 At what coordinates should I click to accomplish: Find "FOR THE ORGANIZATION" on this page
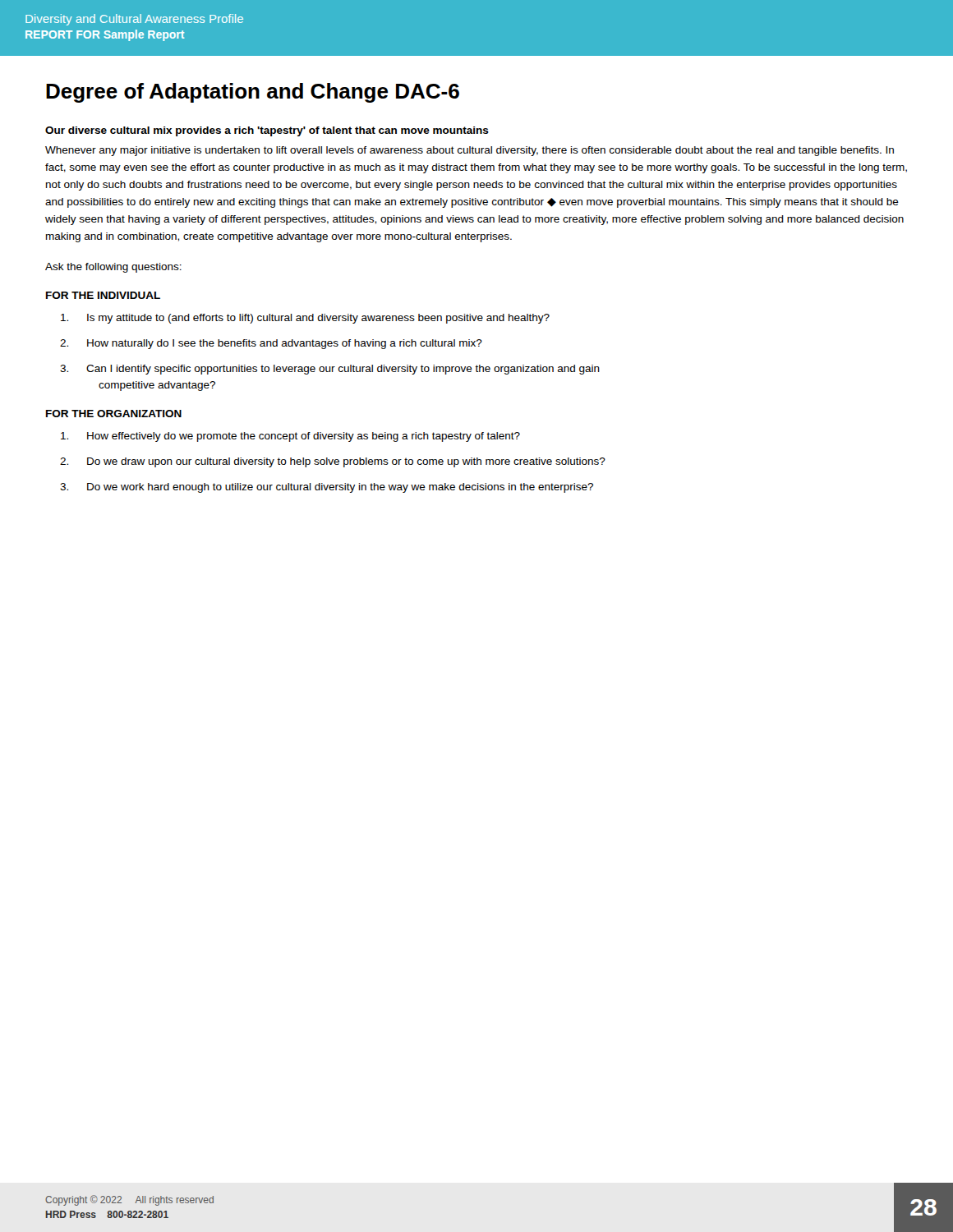point(113,414)
